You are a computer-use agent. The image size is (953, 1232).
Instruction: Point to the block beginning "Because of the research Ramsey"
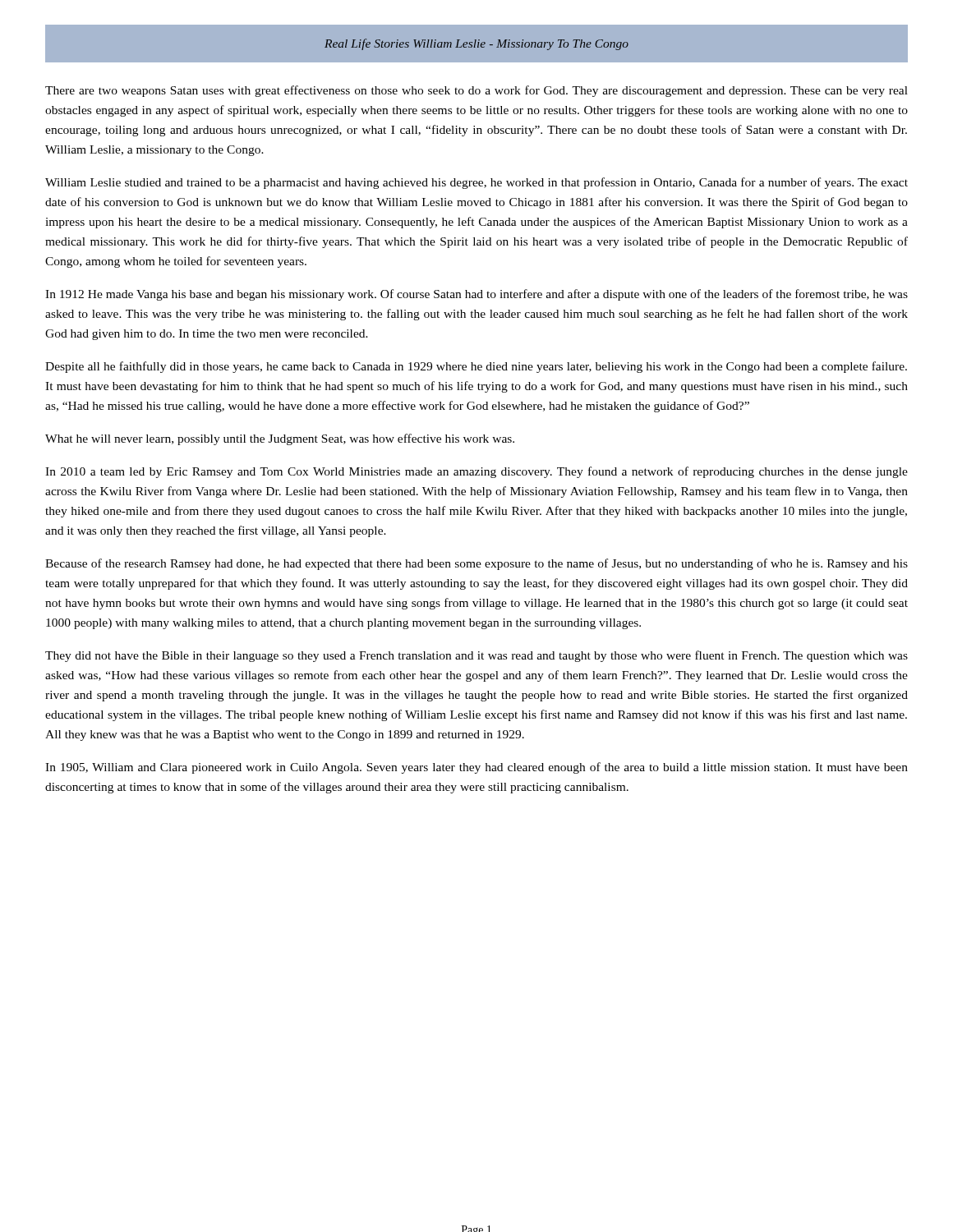click(x=476, y=593)
